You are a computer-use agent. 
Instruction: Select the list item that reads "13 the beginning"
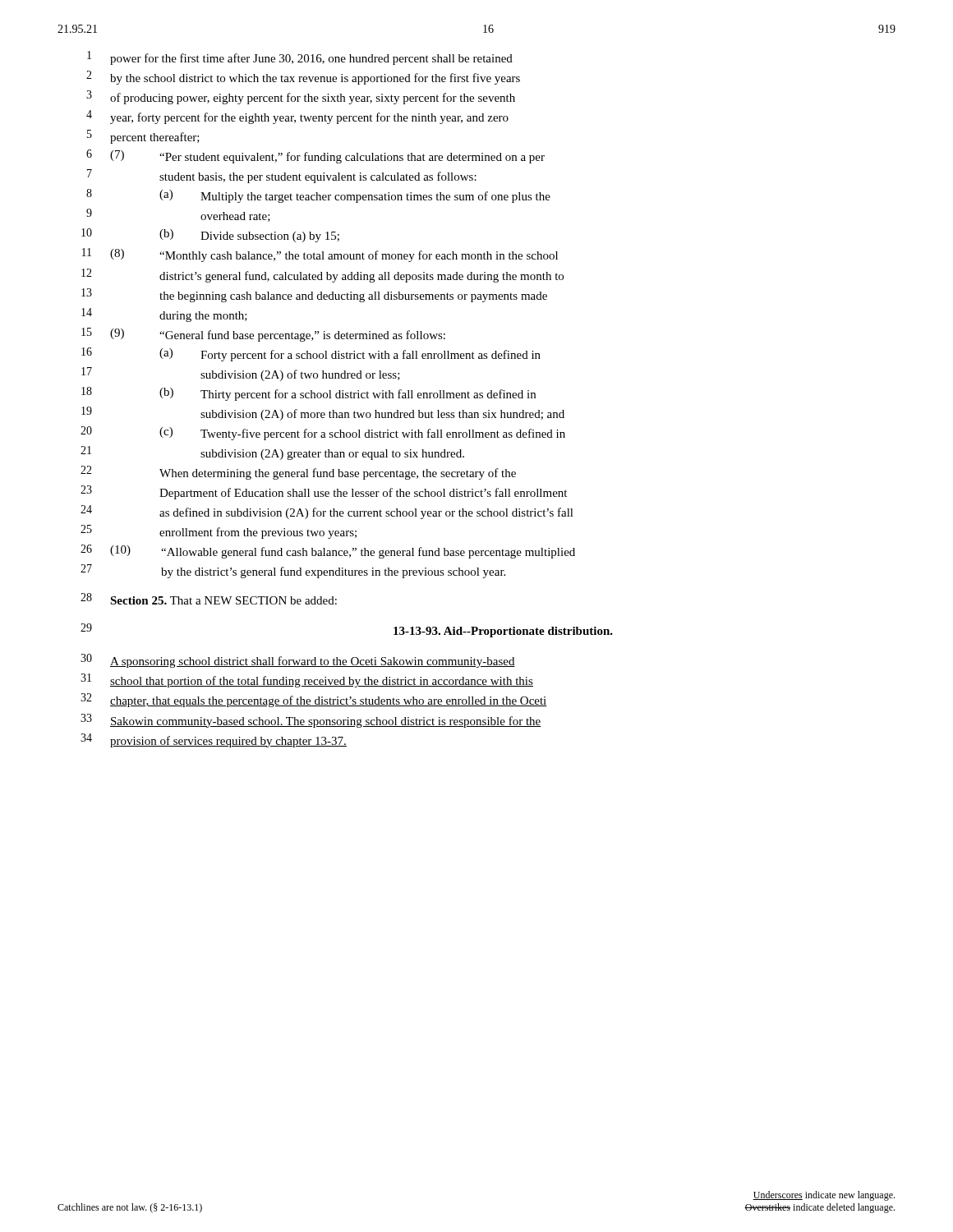point(476,295)
